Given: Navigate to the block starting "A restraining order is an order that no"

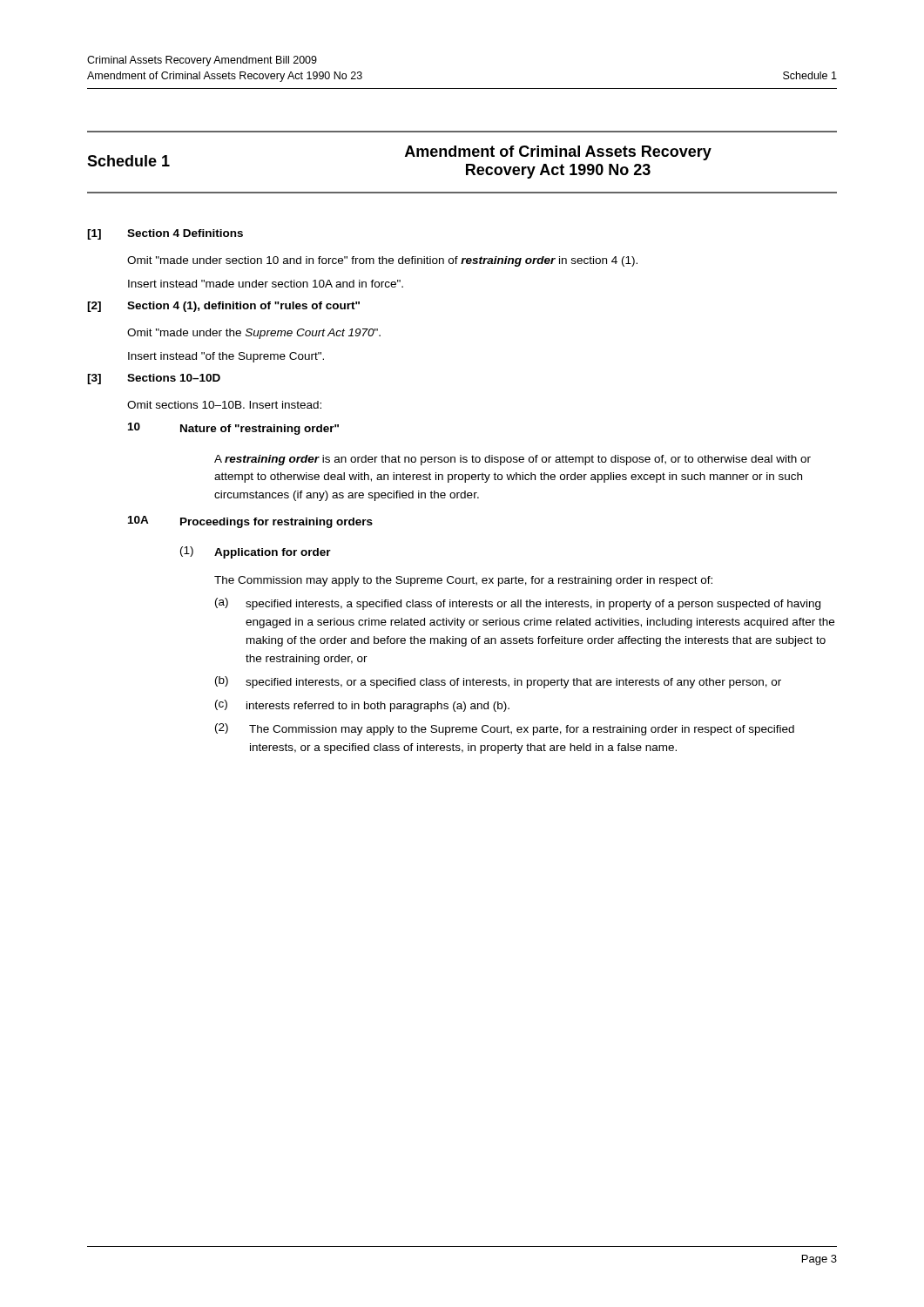Looking at the screenshot, I should (x=513, y=477).
